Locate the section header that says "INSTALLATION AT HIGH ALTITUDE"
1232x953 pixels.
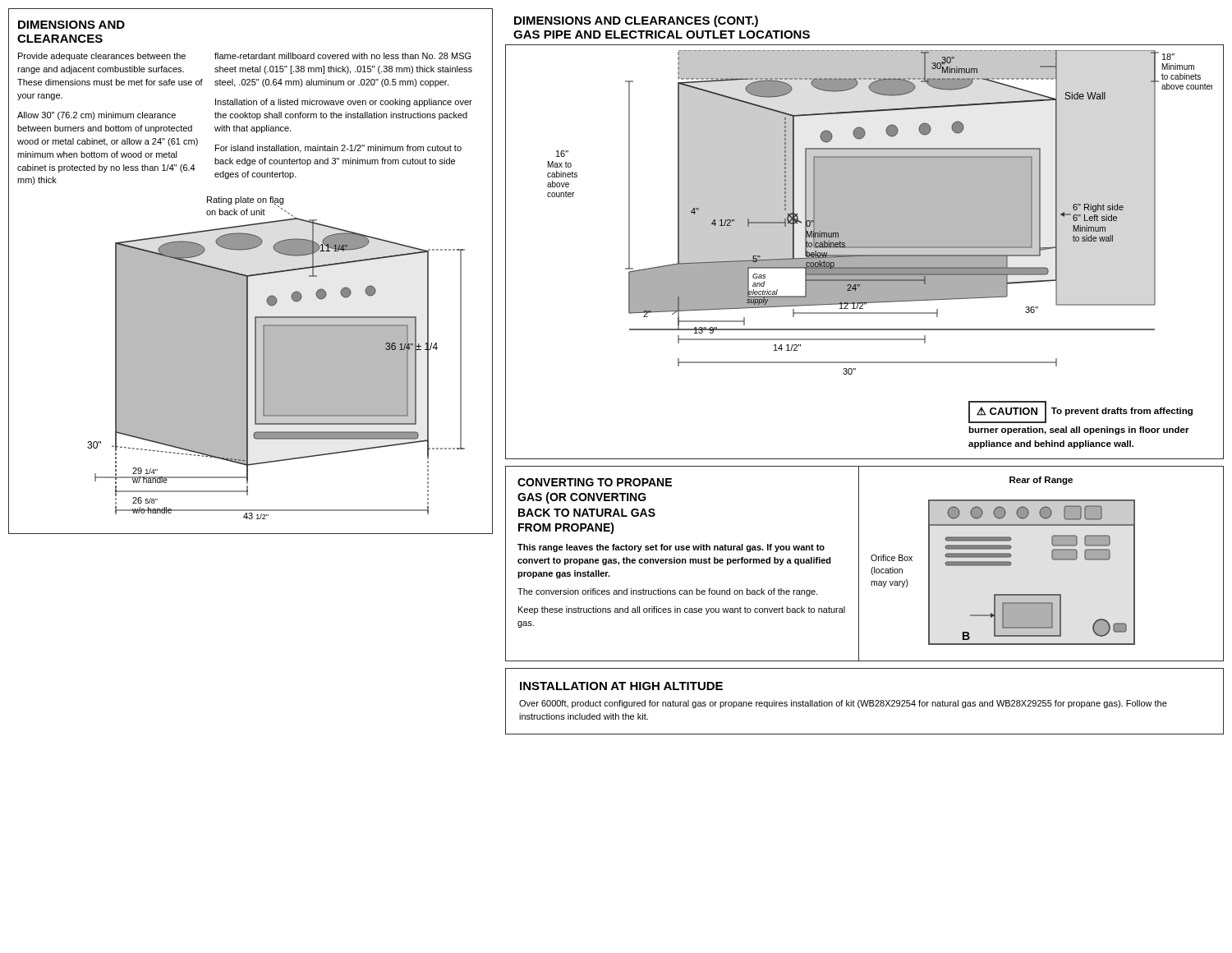[621, 686]
